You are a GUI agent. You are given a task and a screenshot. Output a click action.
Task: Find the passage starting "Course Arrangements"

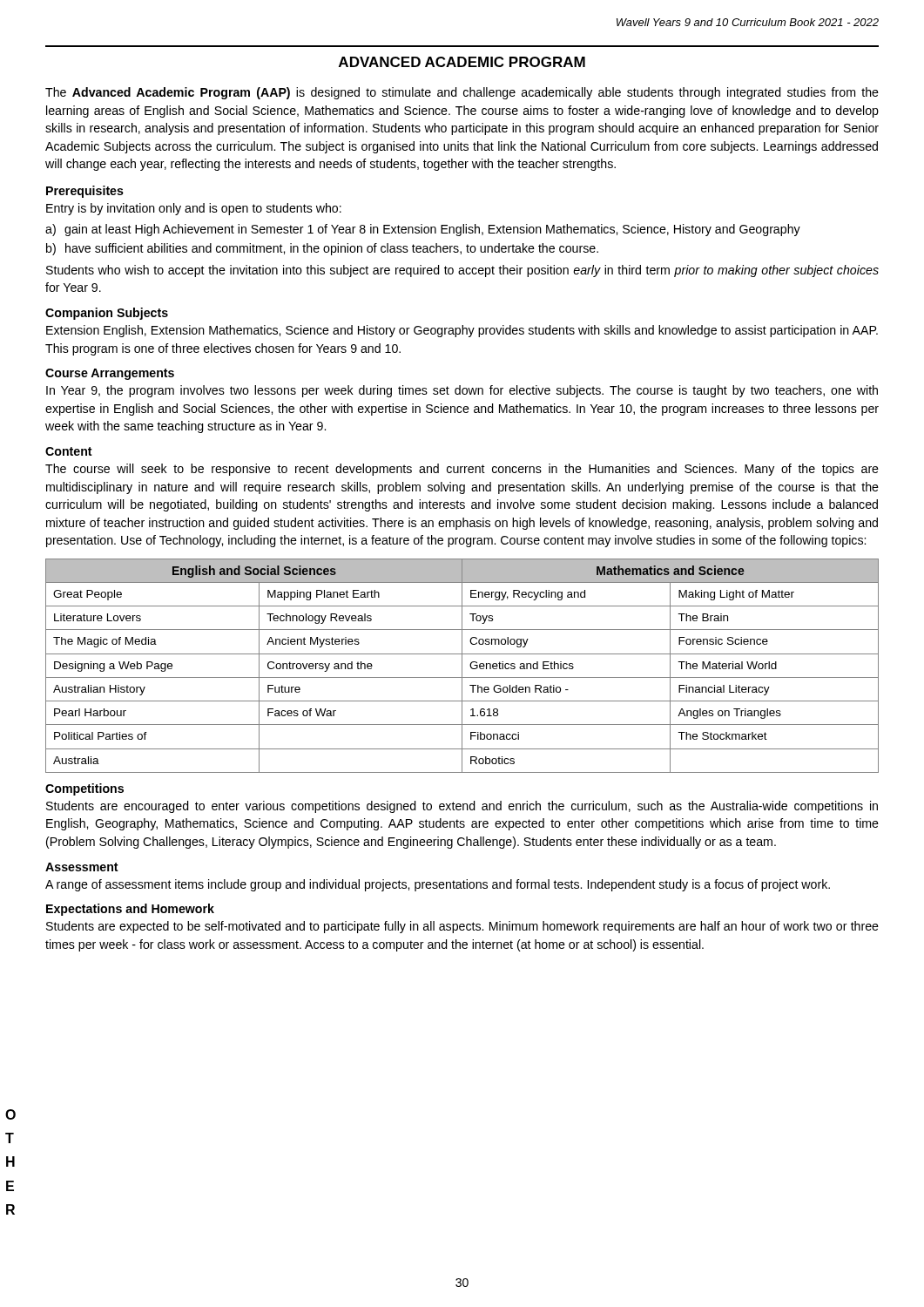point(110,373)
